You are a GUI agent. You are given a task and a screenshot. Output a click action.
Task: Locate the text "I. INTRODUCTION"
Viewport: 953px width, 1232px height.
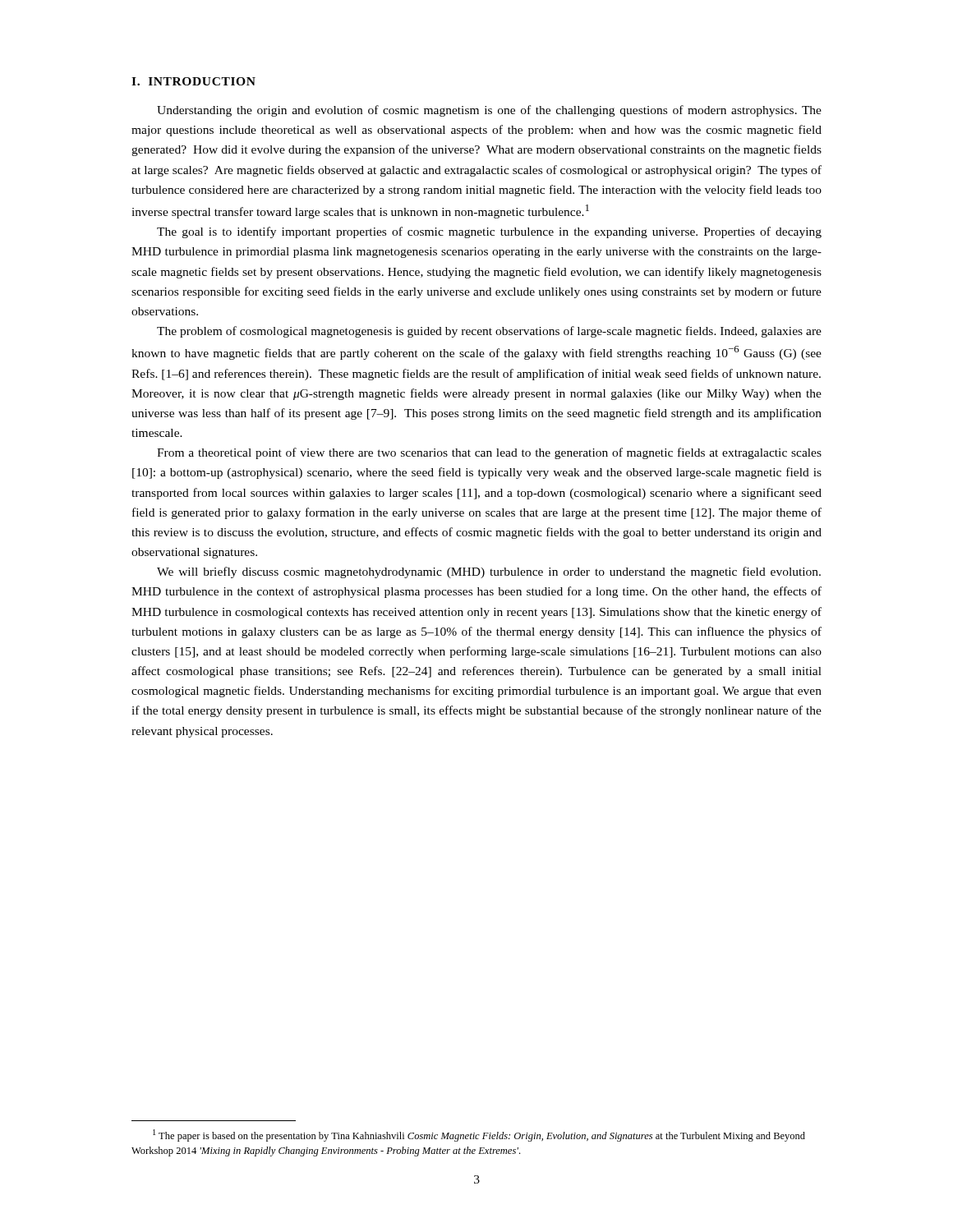tap(194, 81)
